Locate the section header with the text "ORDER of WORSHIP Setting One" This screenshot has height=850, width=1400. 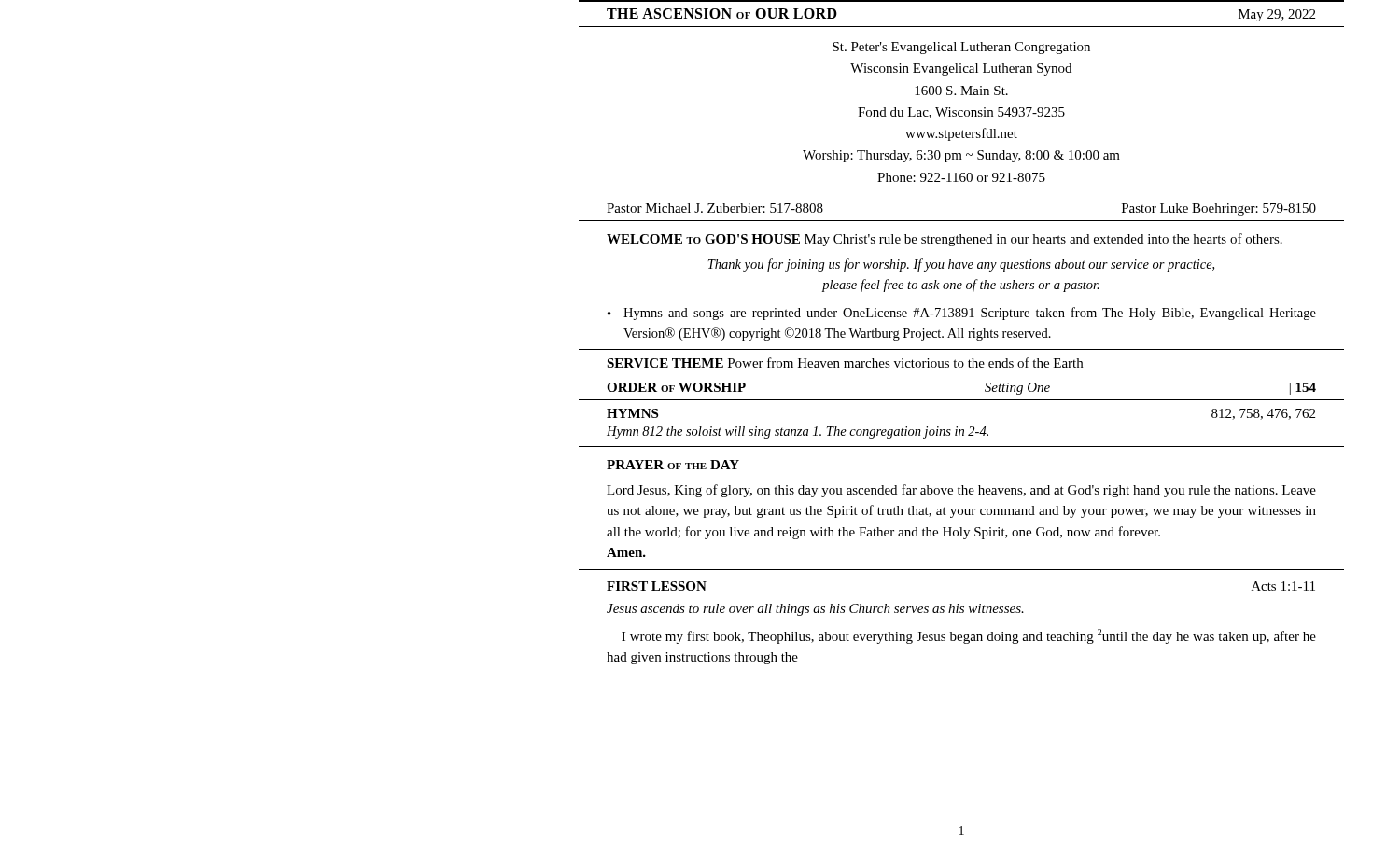pos(961,388)
